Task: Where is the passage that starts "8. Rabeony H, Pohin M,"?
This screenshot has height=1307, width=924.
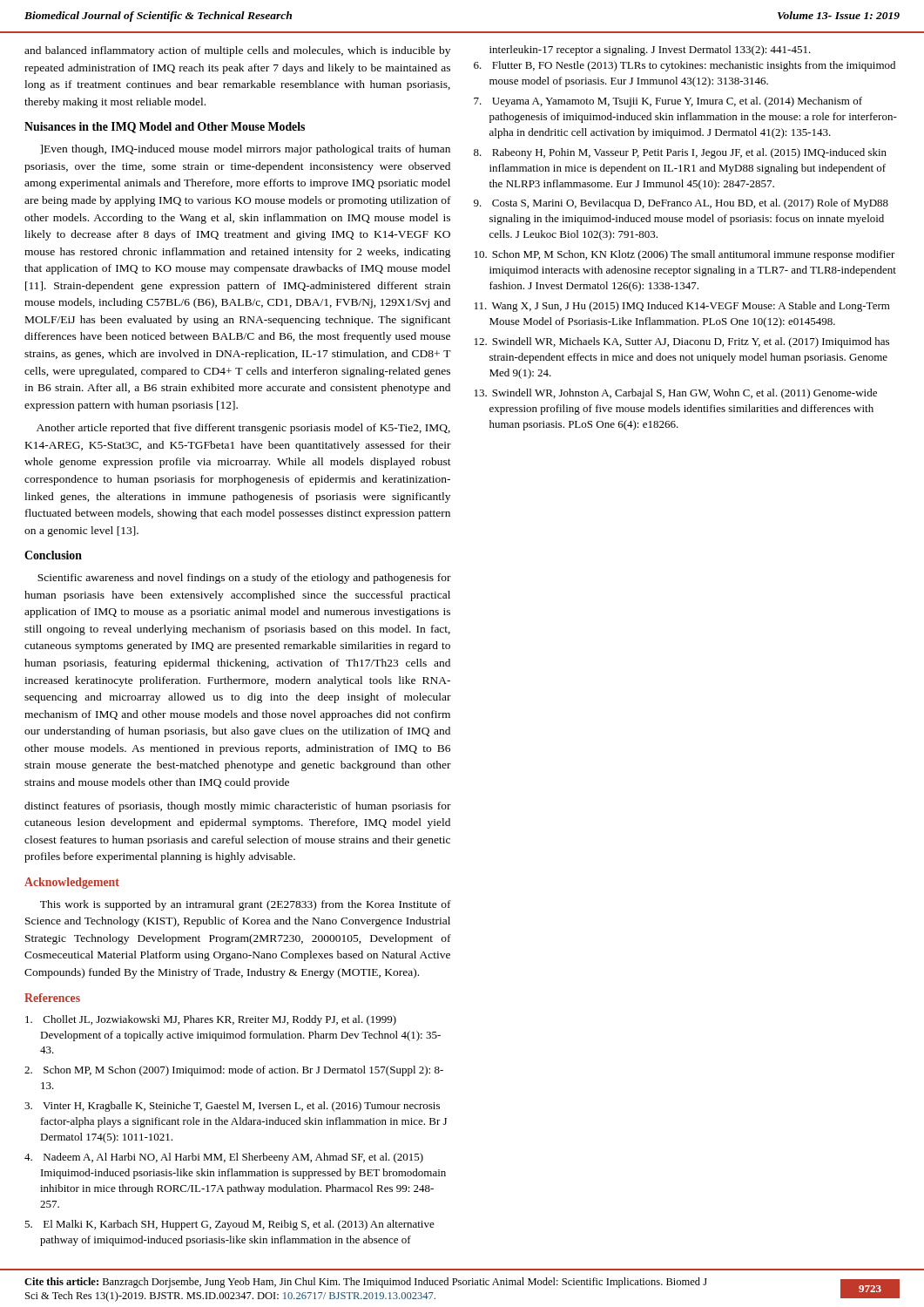Action: (x=686, y=168)
